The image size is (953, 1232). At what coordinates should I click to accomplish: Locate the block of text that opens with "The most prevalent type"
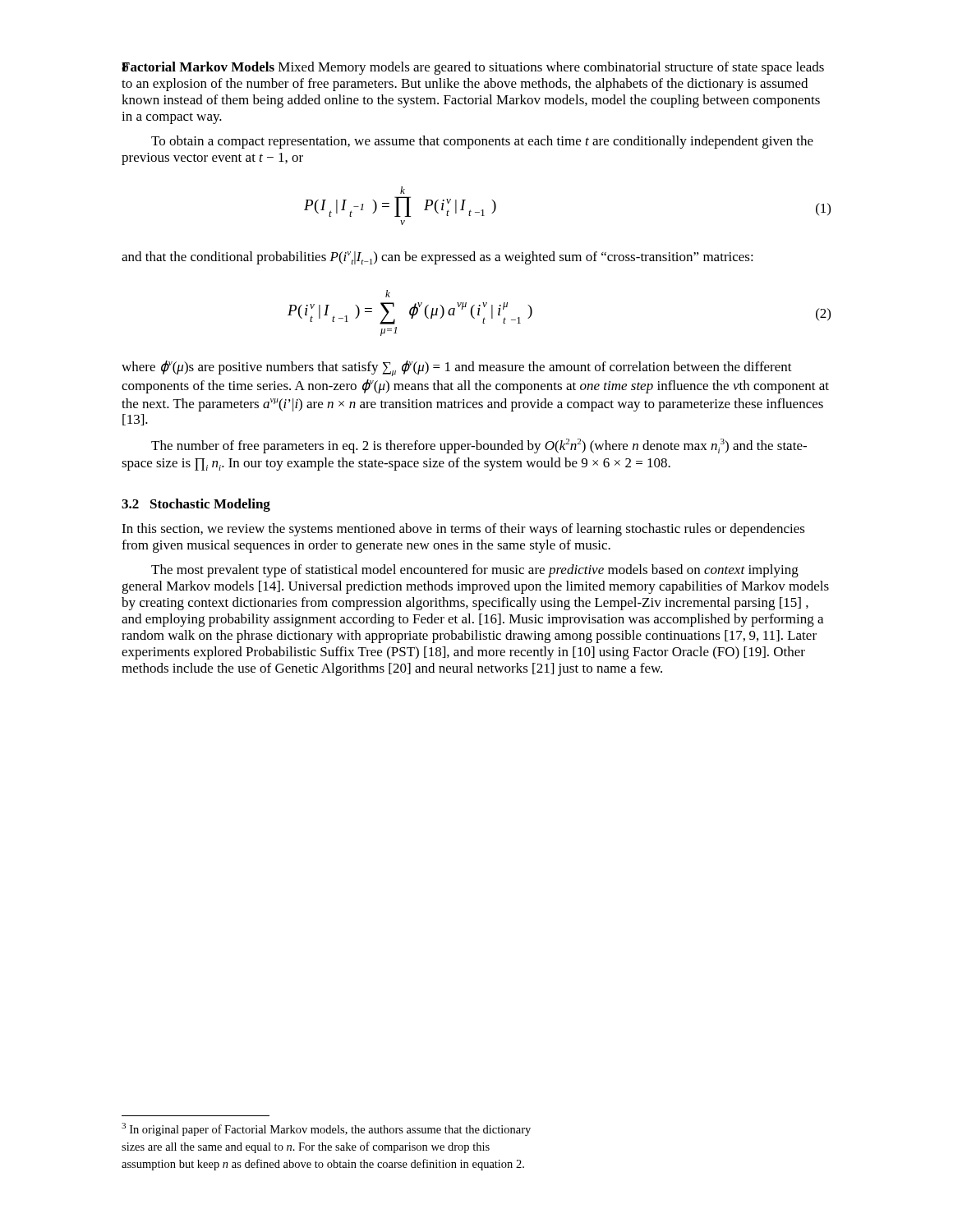[x=475, y=619]
